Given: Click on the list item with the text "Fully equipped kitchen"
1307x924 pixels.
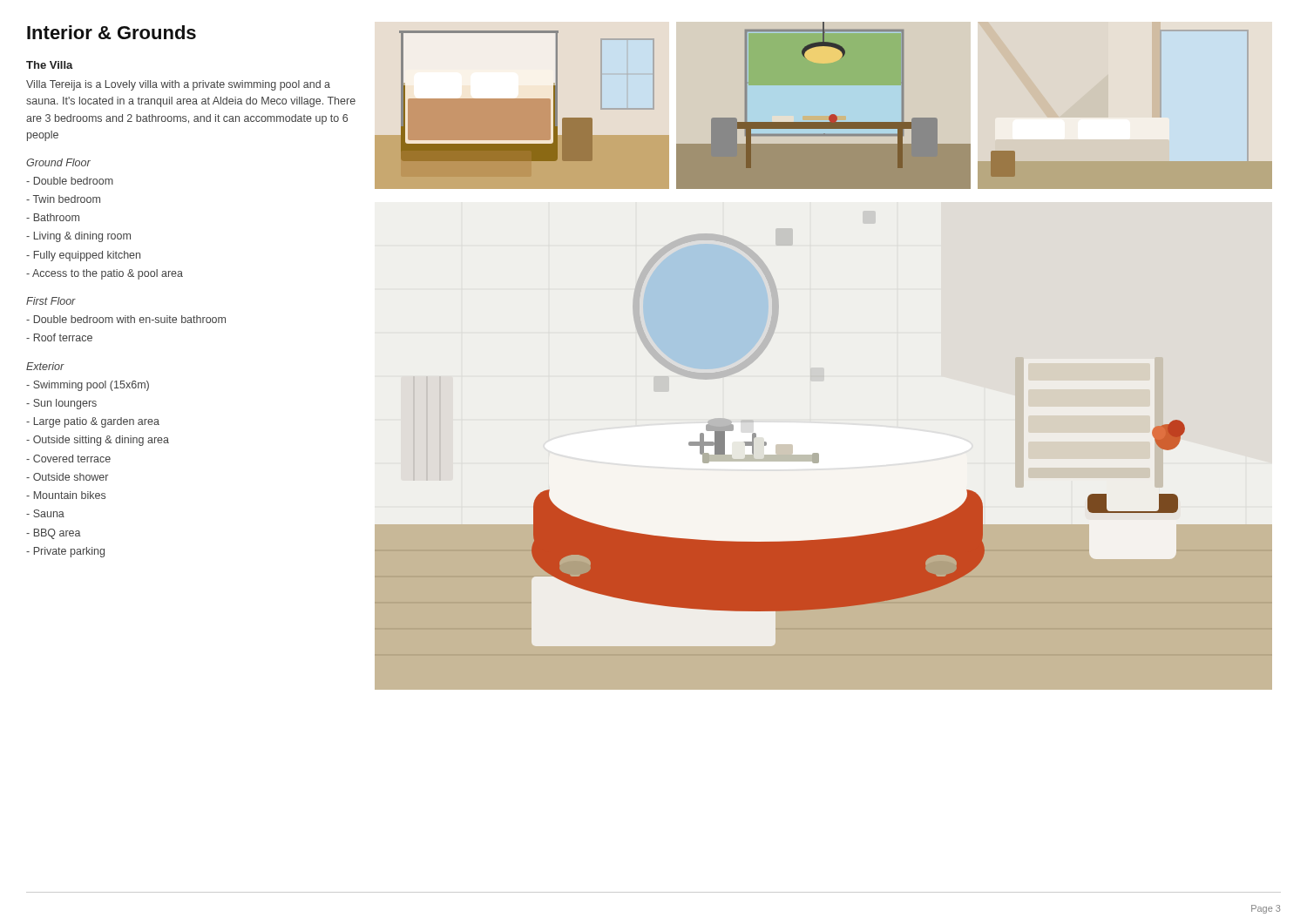Looking at the screenshot, I should point(84,255).
